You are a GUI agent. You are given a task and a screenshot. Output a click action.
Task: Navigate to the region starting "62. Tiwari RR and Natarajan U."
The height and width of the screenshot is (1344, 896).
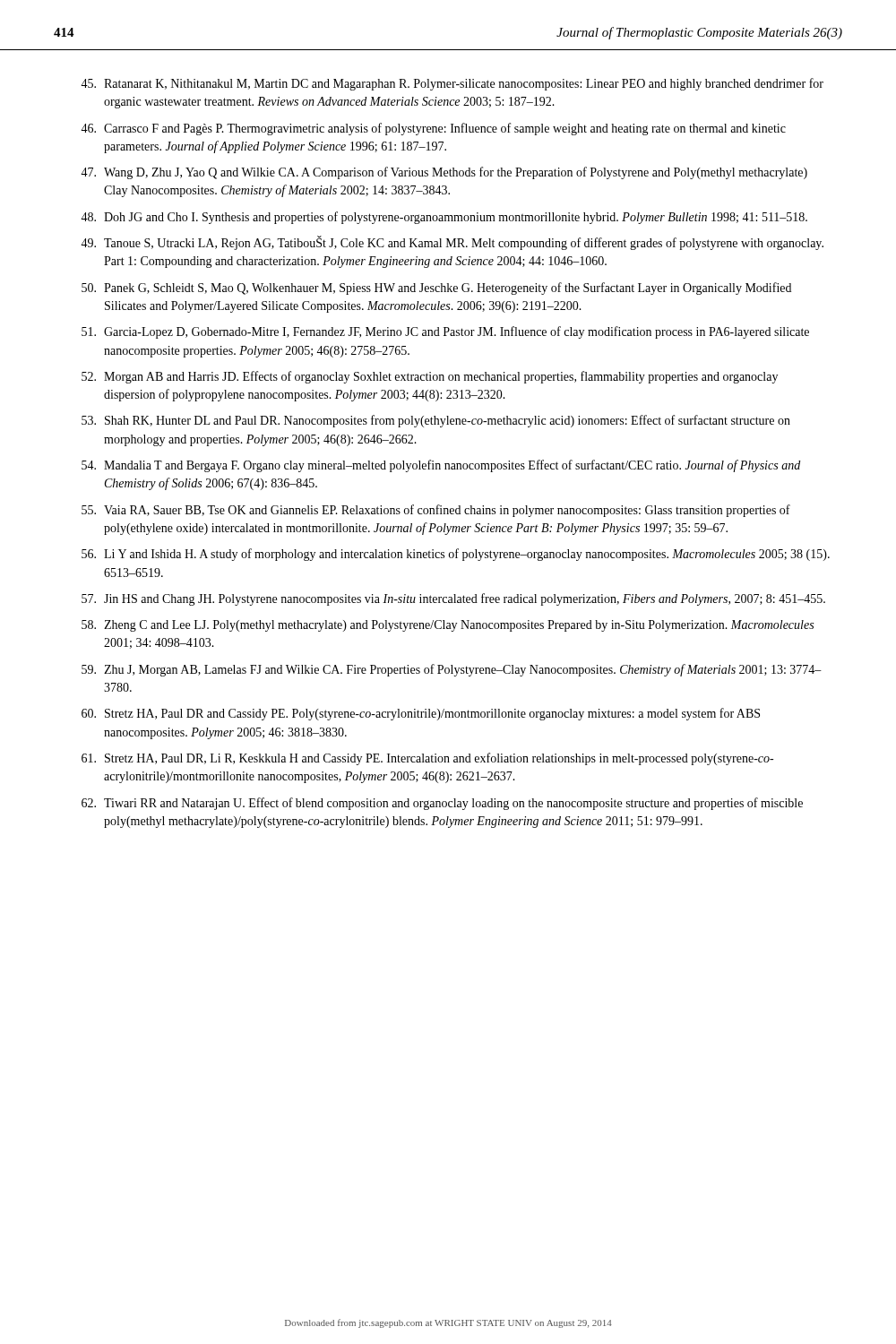[x=448, y=813]
